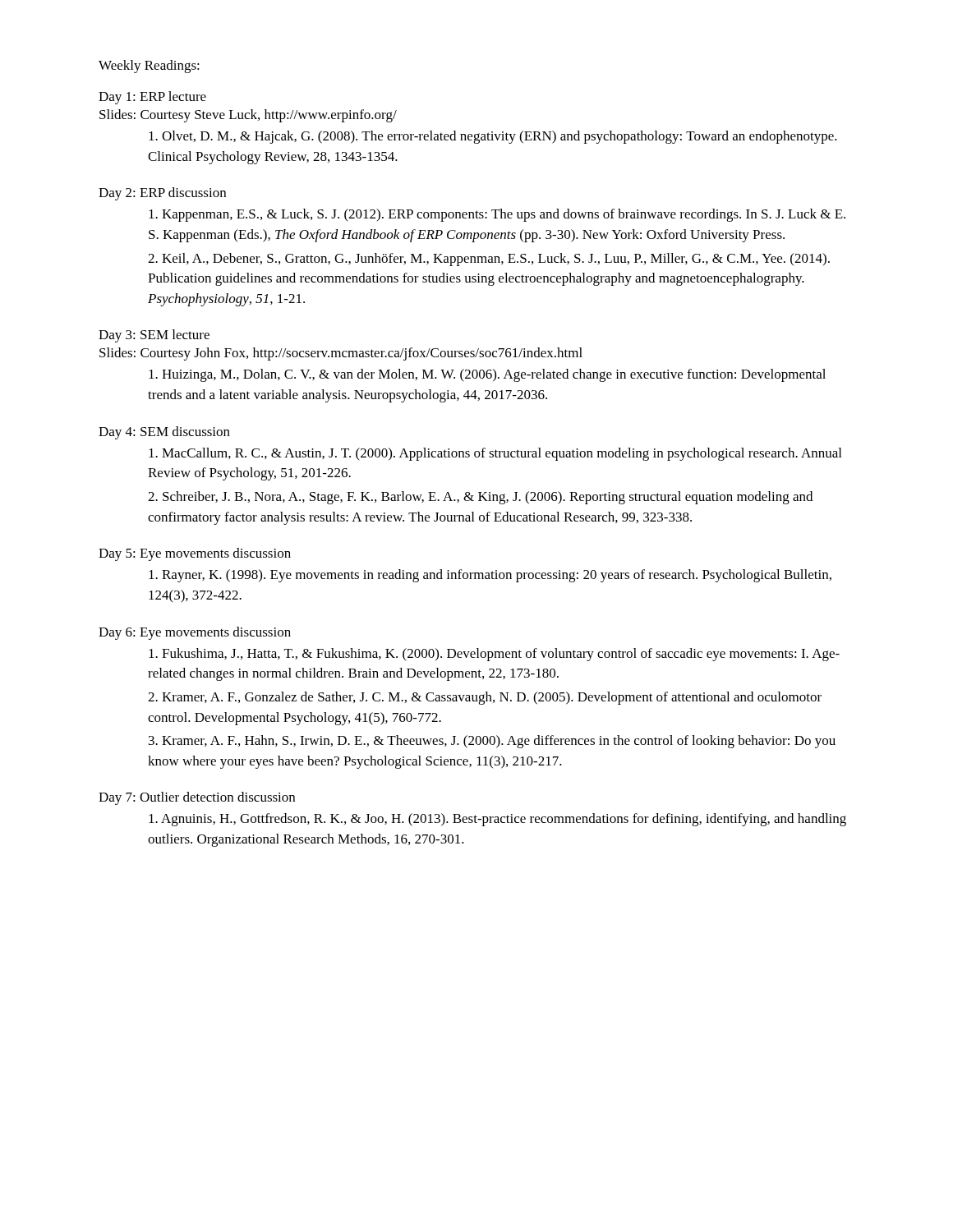
Task: Click on the text block starting "Kappenman, E.S., & Luck, S. J."
Action: [x=497, y=224]
